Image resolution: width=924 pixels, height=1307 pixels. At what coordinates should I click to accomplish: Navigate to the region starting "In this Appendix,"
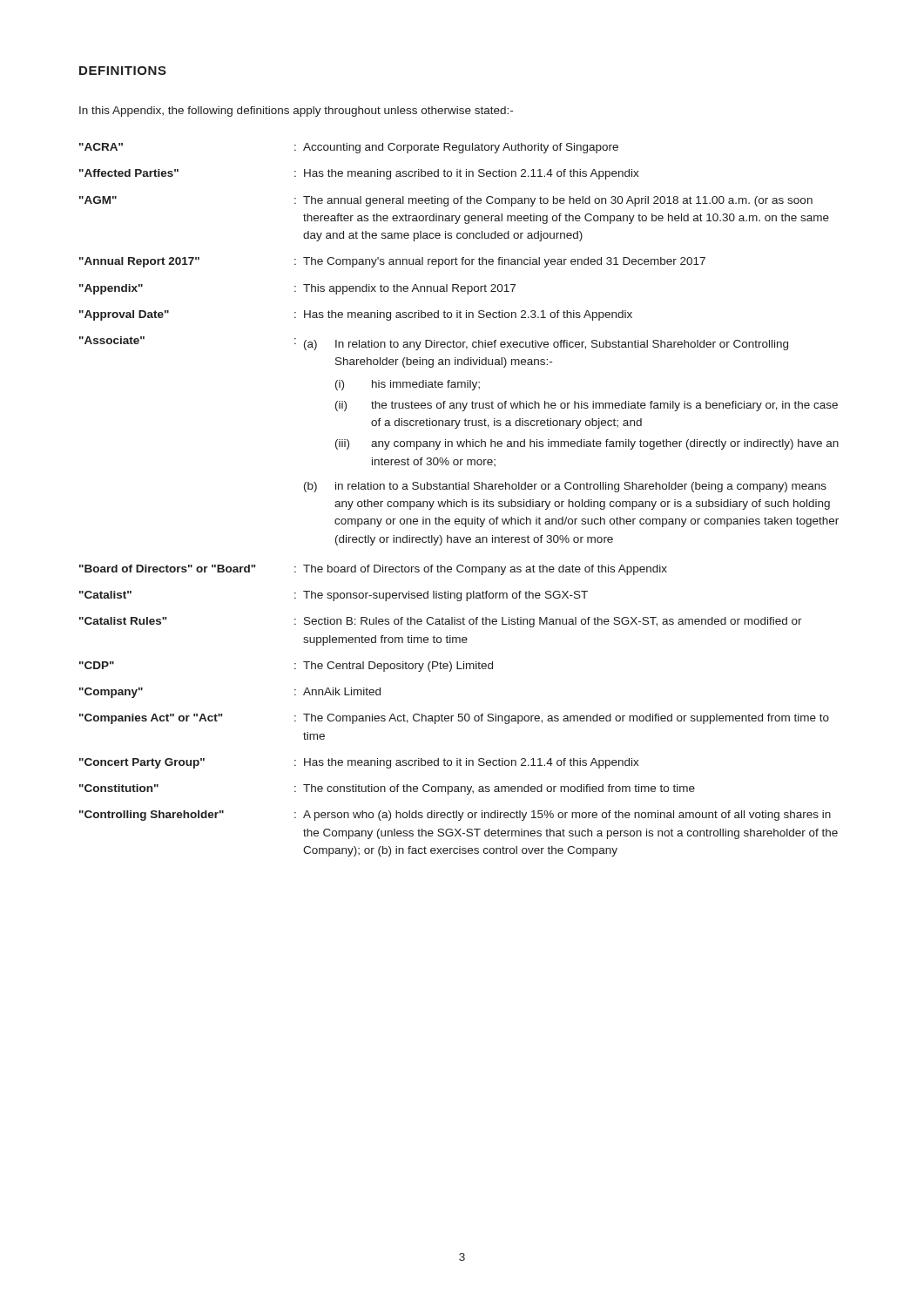click(296, 110)
